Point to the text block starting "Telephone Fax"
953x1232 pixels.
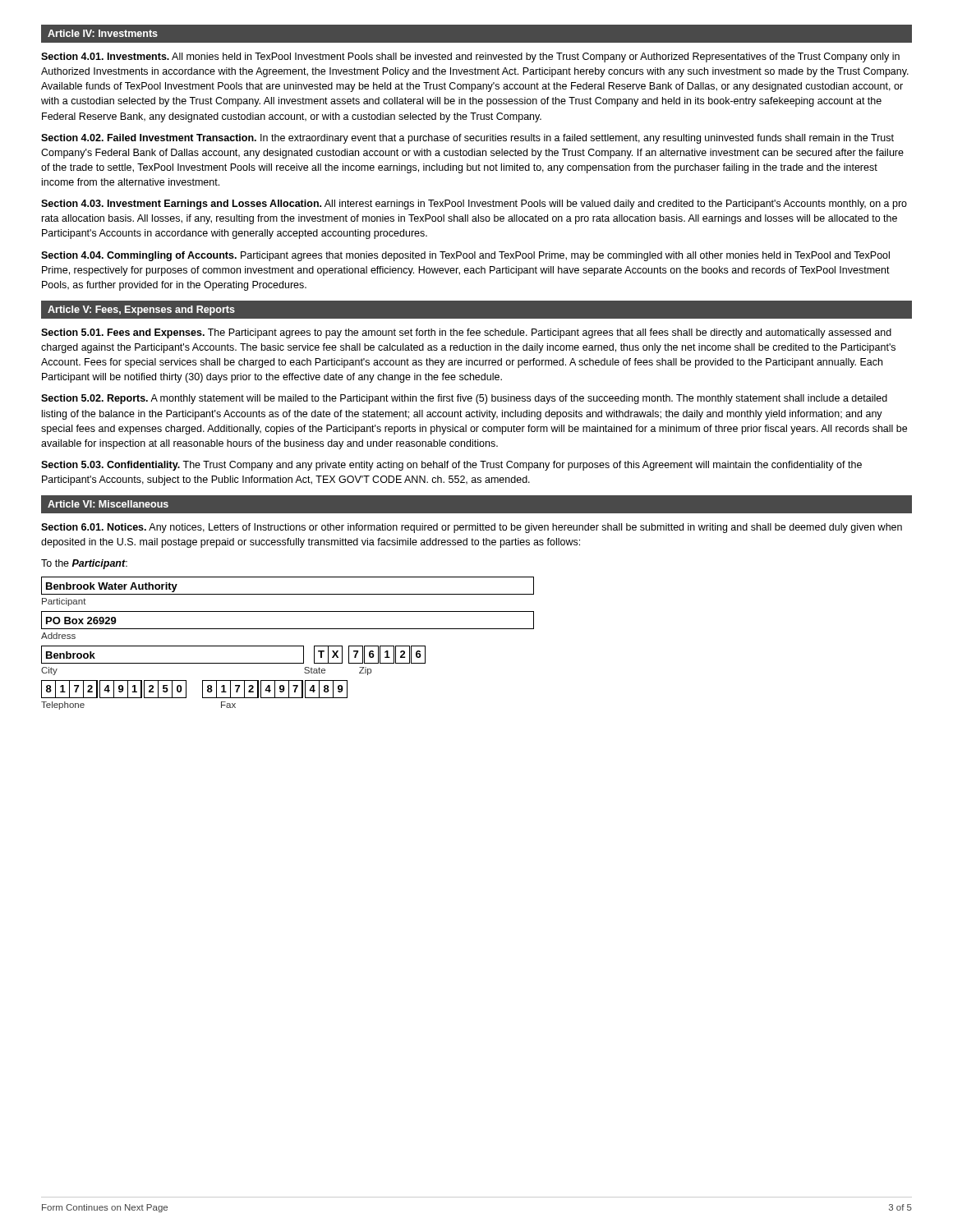(x=139, y=704)
